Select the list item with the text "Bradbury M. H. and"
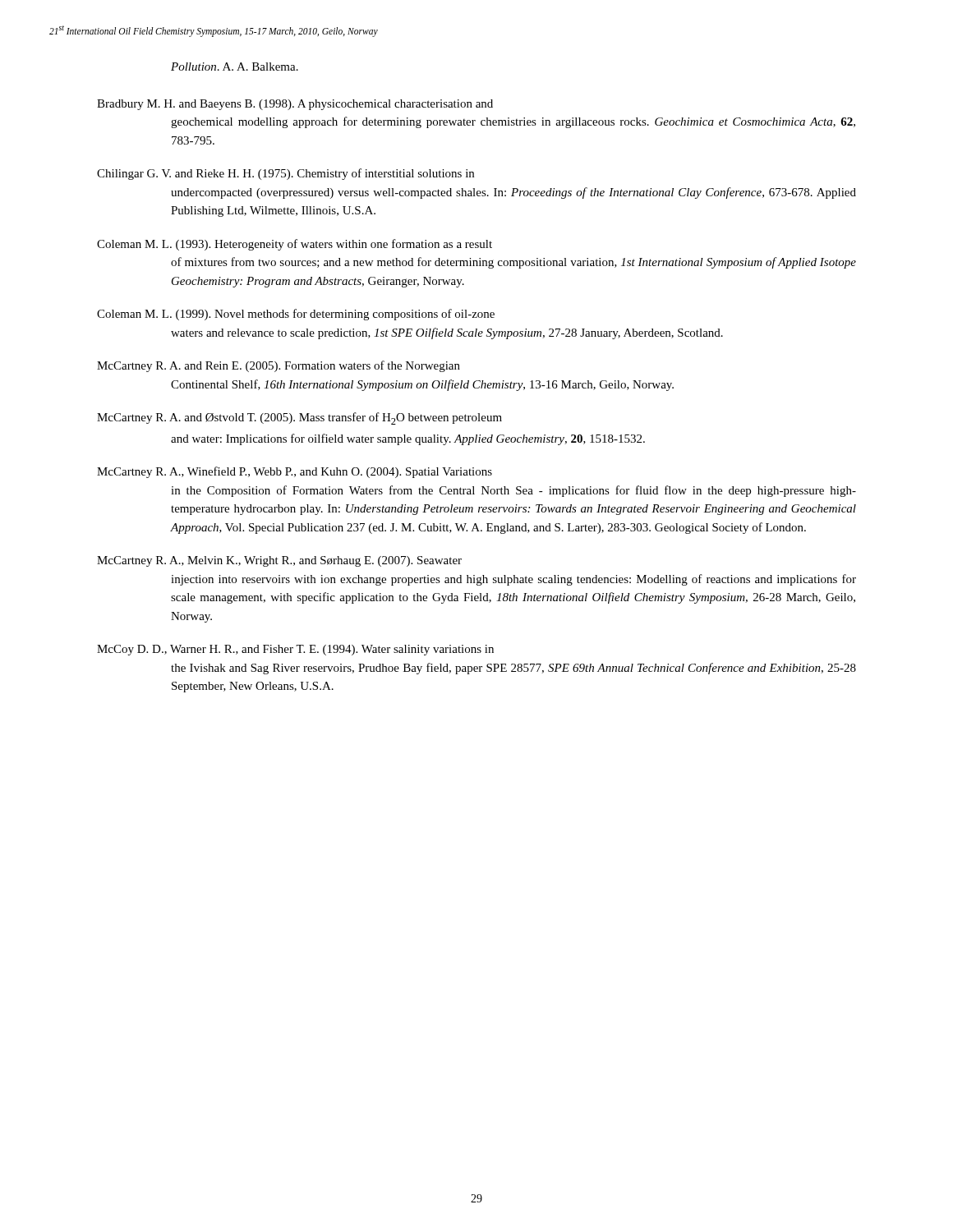Viewport: 953px width, 1232px height. (476, 122)
